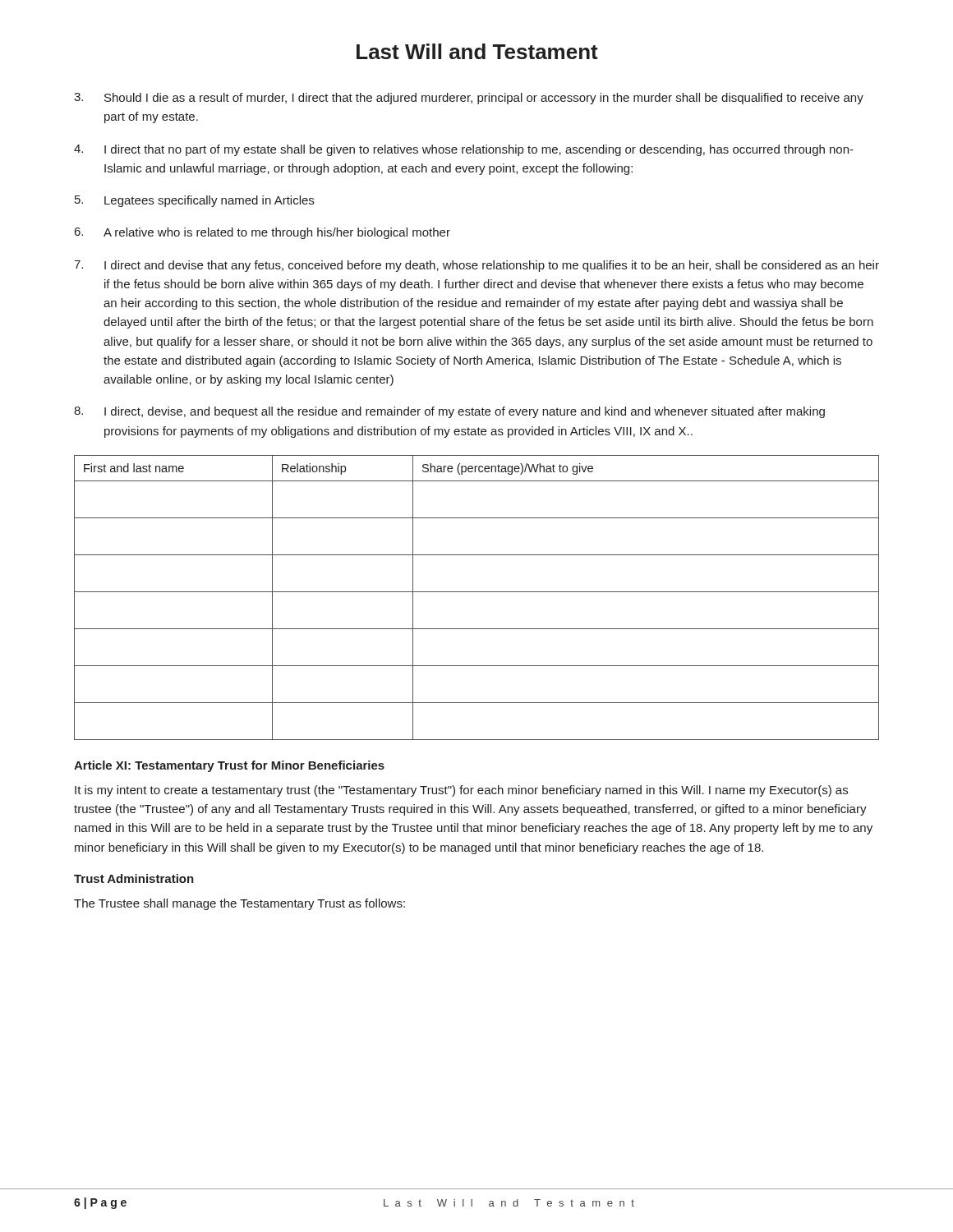Navigate to the passage starting "8. I direct, devise, and"
The image size is (953, 1232).
(476, 421)
